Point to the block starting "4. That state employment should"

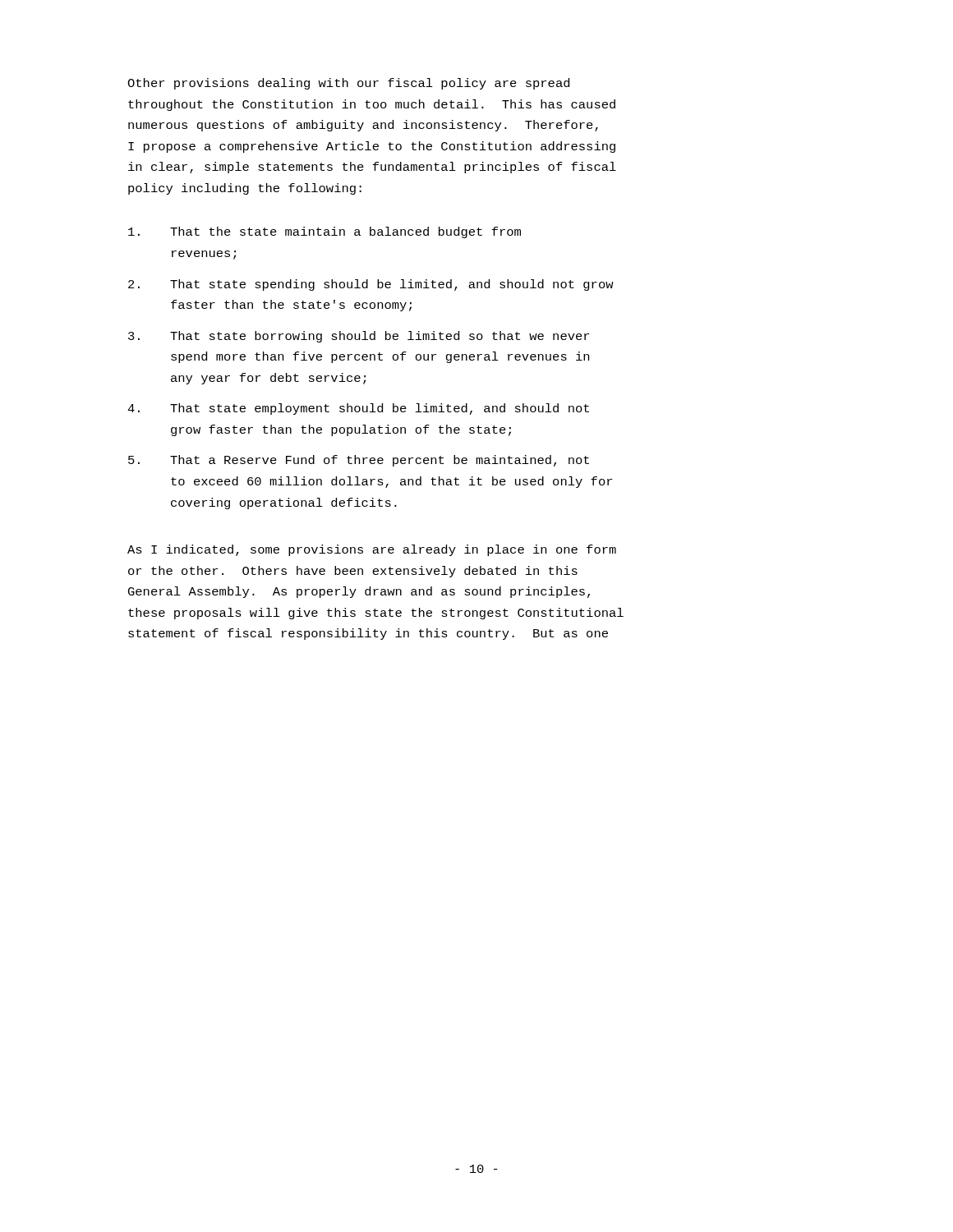[x=495, y=420]
